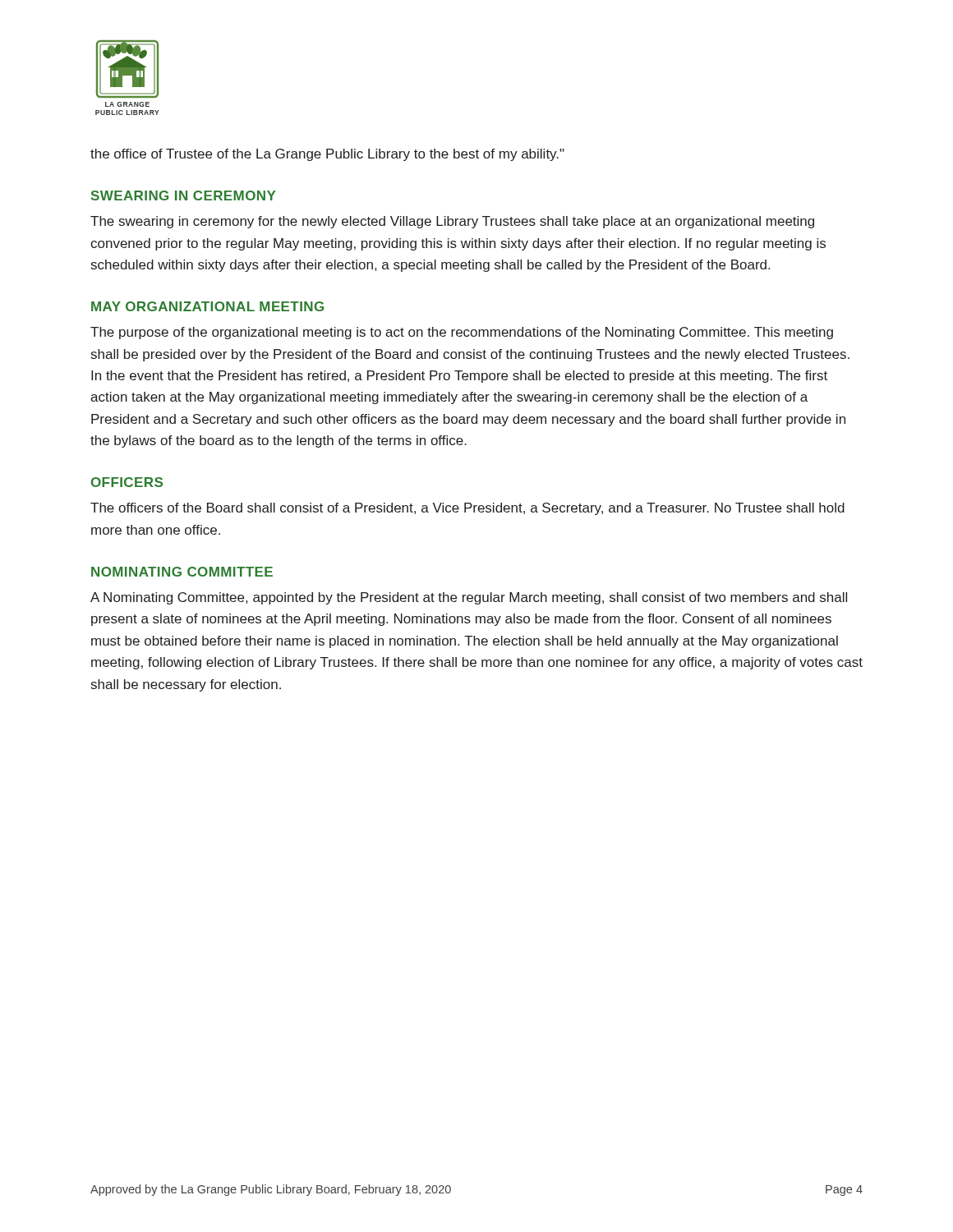Locate the element starting "the office of Trustee of the"
The width and height of the screenshot is (953, 1232).
pyautogui.click(x=327, y=154)
